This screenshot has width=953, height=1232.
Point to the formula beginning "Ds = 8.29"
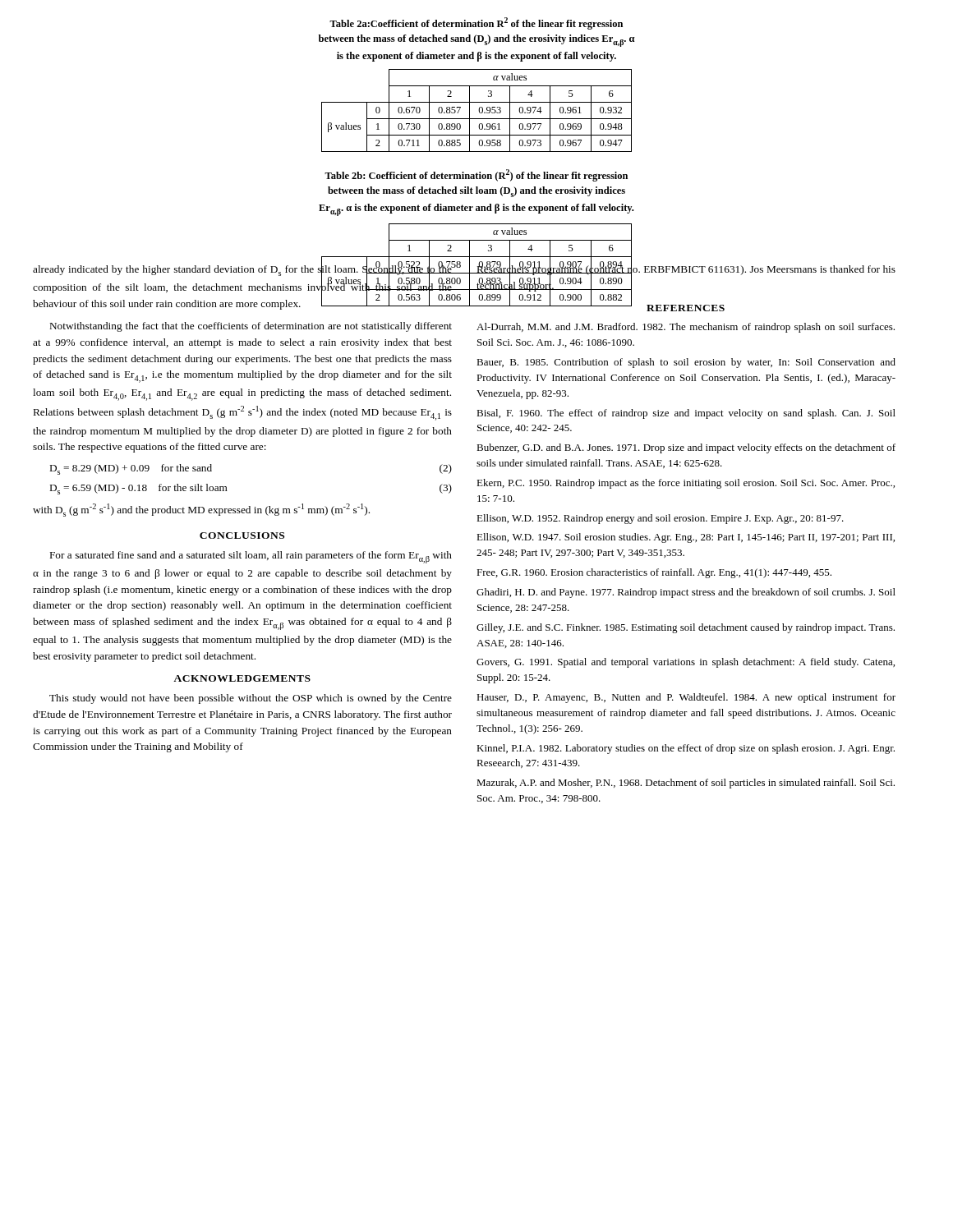click(x=101, y=469)
